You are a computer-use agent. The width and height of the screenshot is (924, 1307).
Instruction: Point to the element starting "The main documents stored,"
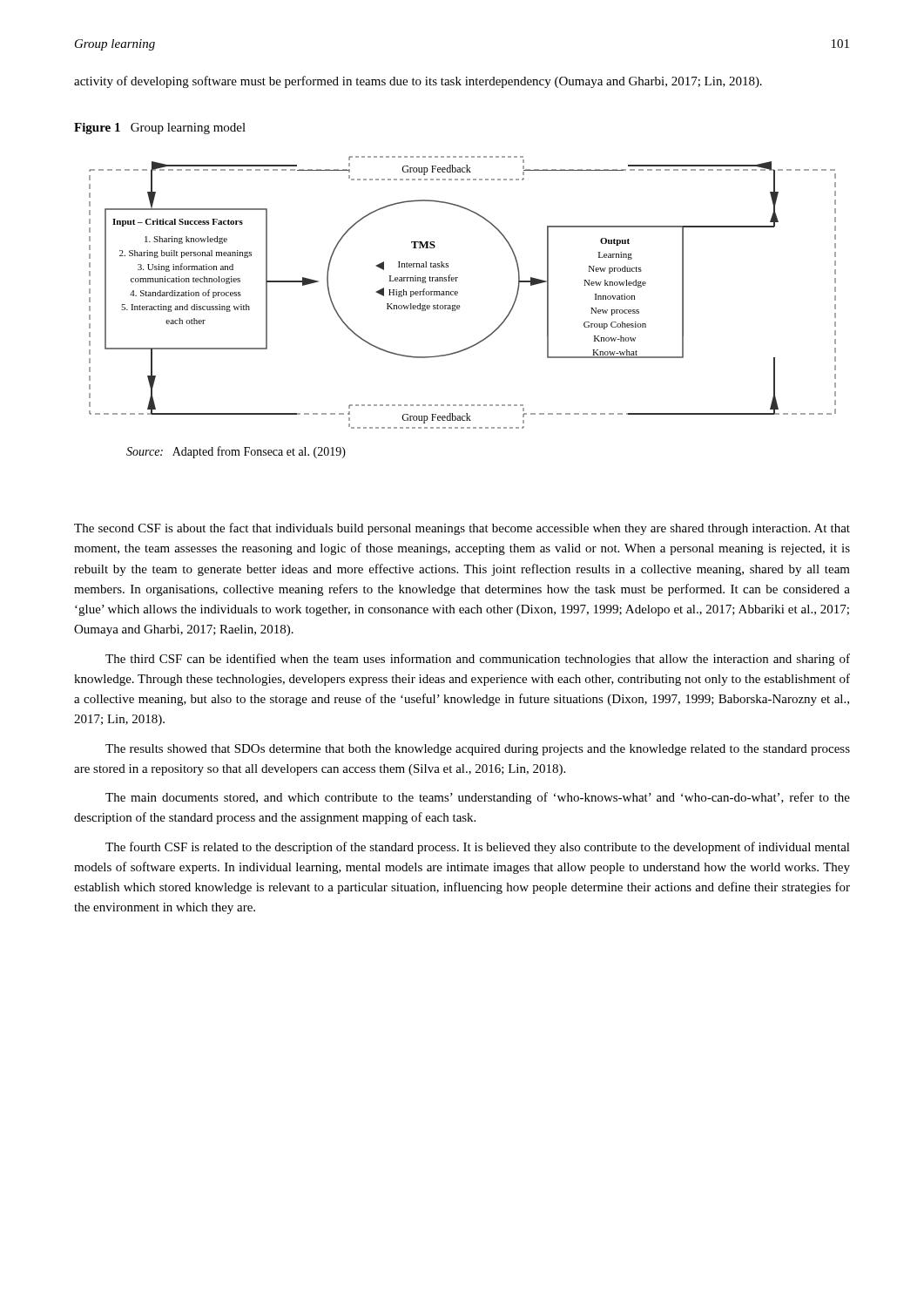(x=462, y=808)
